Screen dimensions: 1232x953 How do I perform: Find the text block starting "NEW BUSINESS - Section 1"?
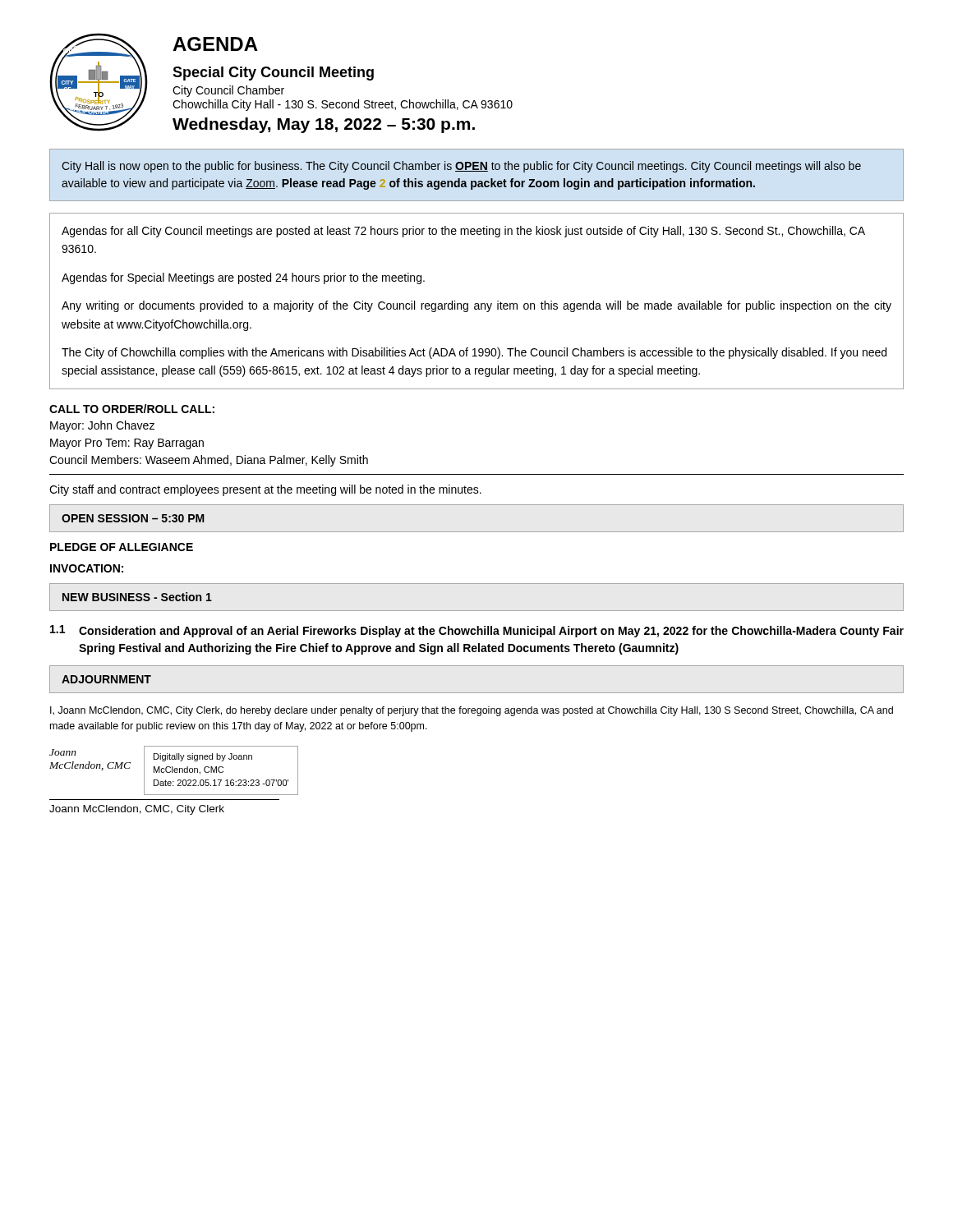137,597
